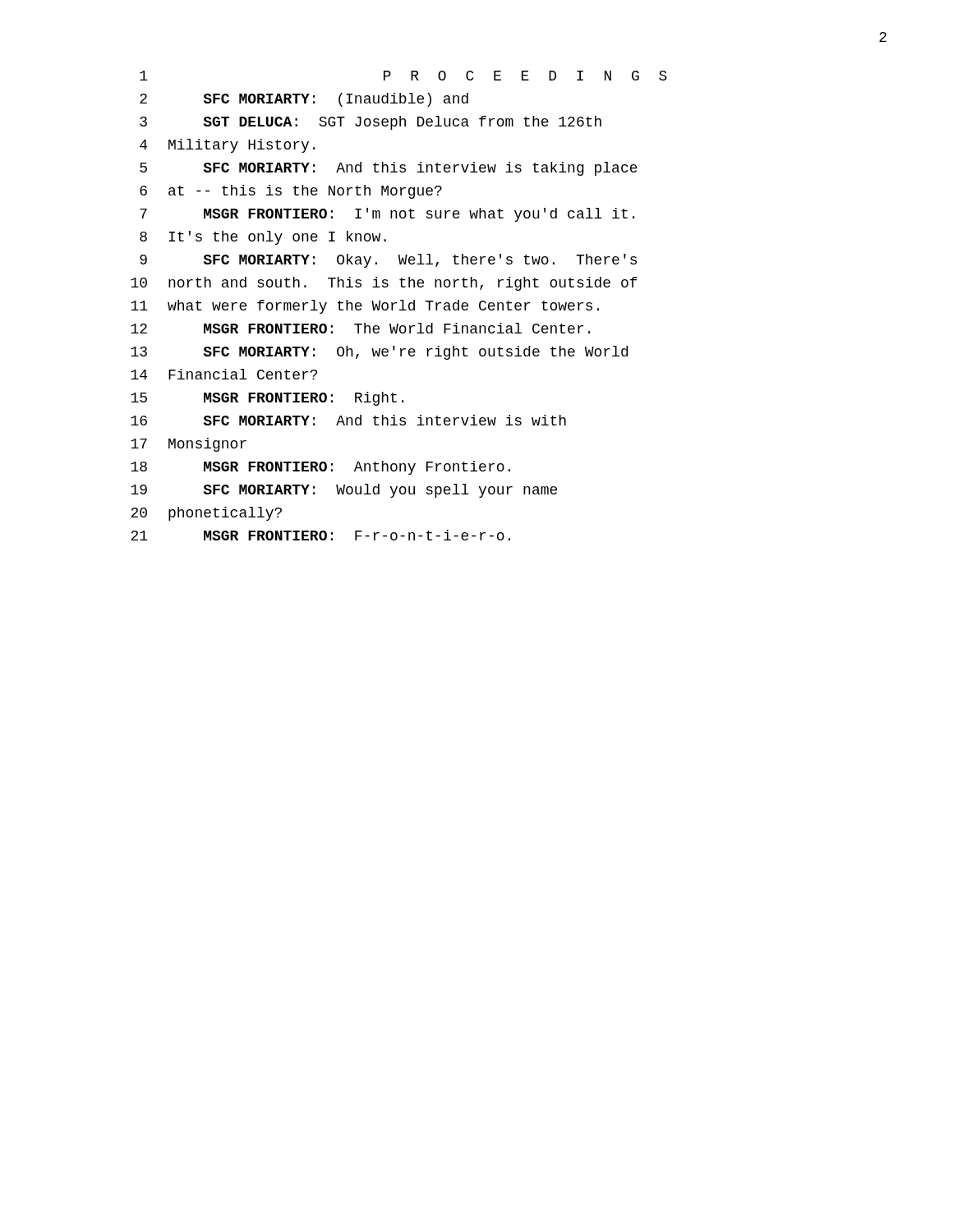Find the text block that reads "10 north and south. This is the"

tap(493, 284)
